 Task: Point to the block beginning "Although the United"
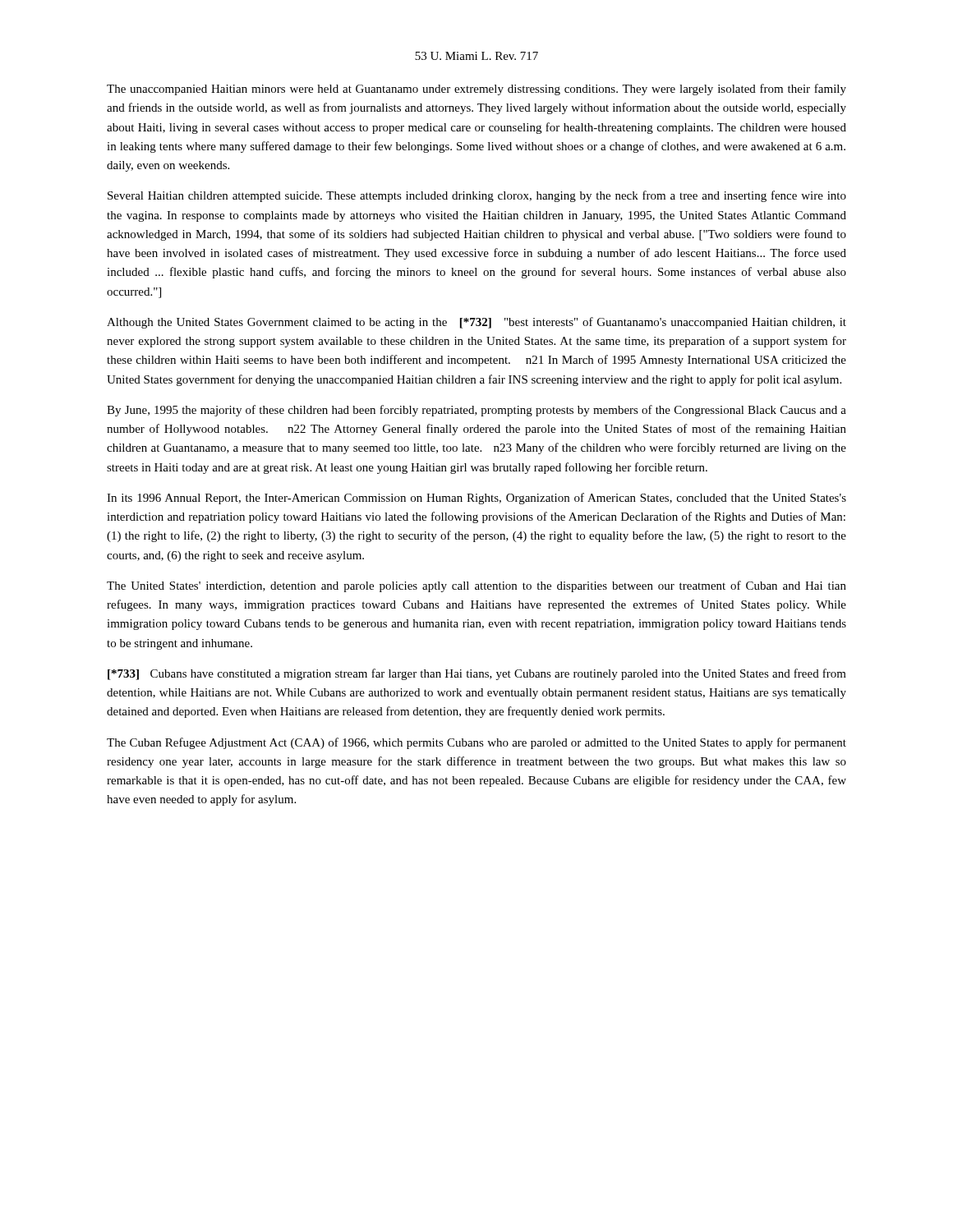pos(476,350)
